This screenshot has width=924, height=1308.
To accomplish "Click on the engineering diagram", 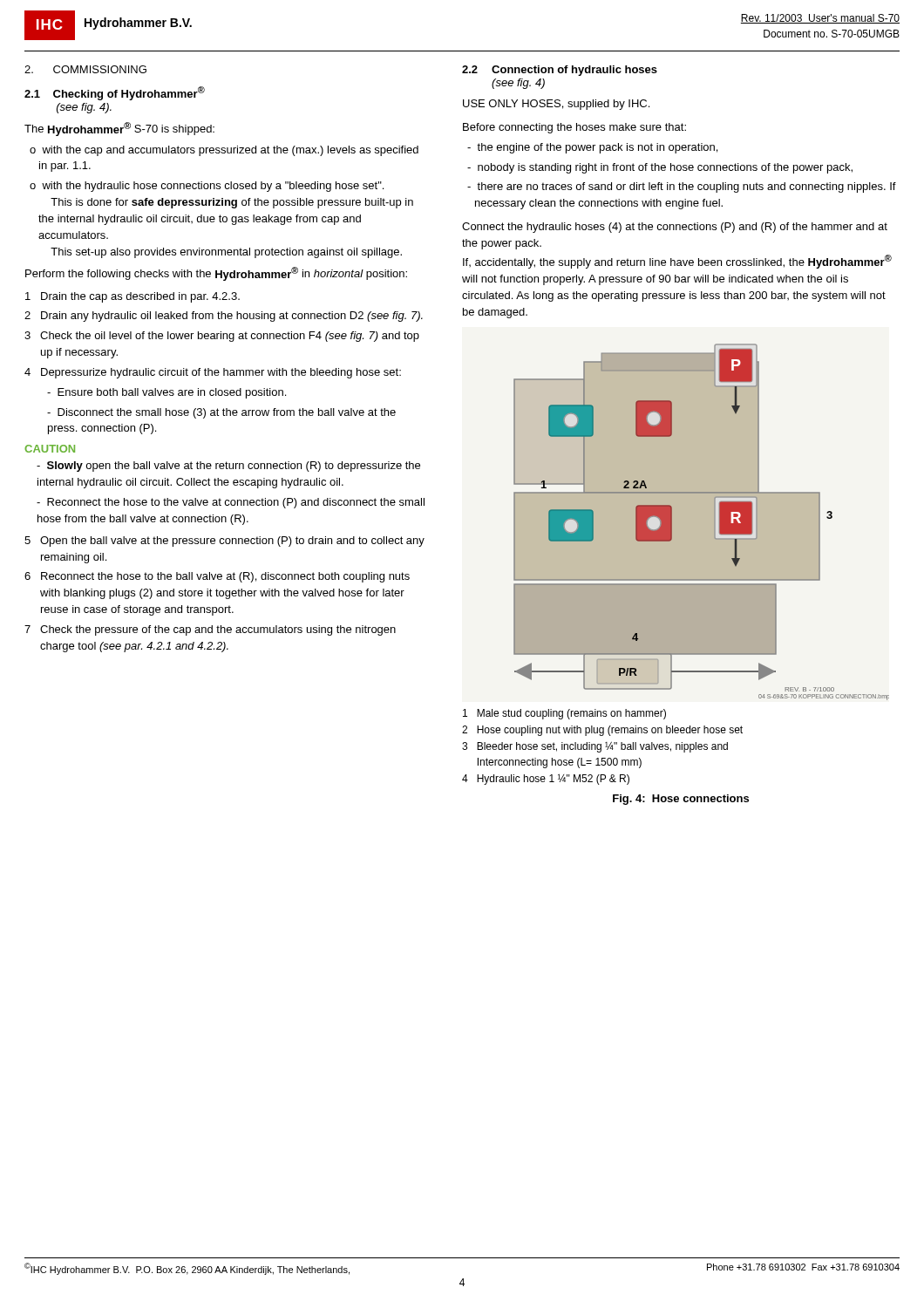I will [676, 515].
